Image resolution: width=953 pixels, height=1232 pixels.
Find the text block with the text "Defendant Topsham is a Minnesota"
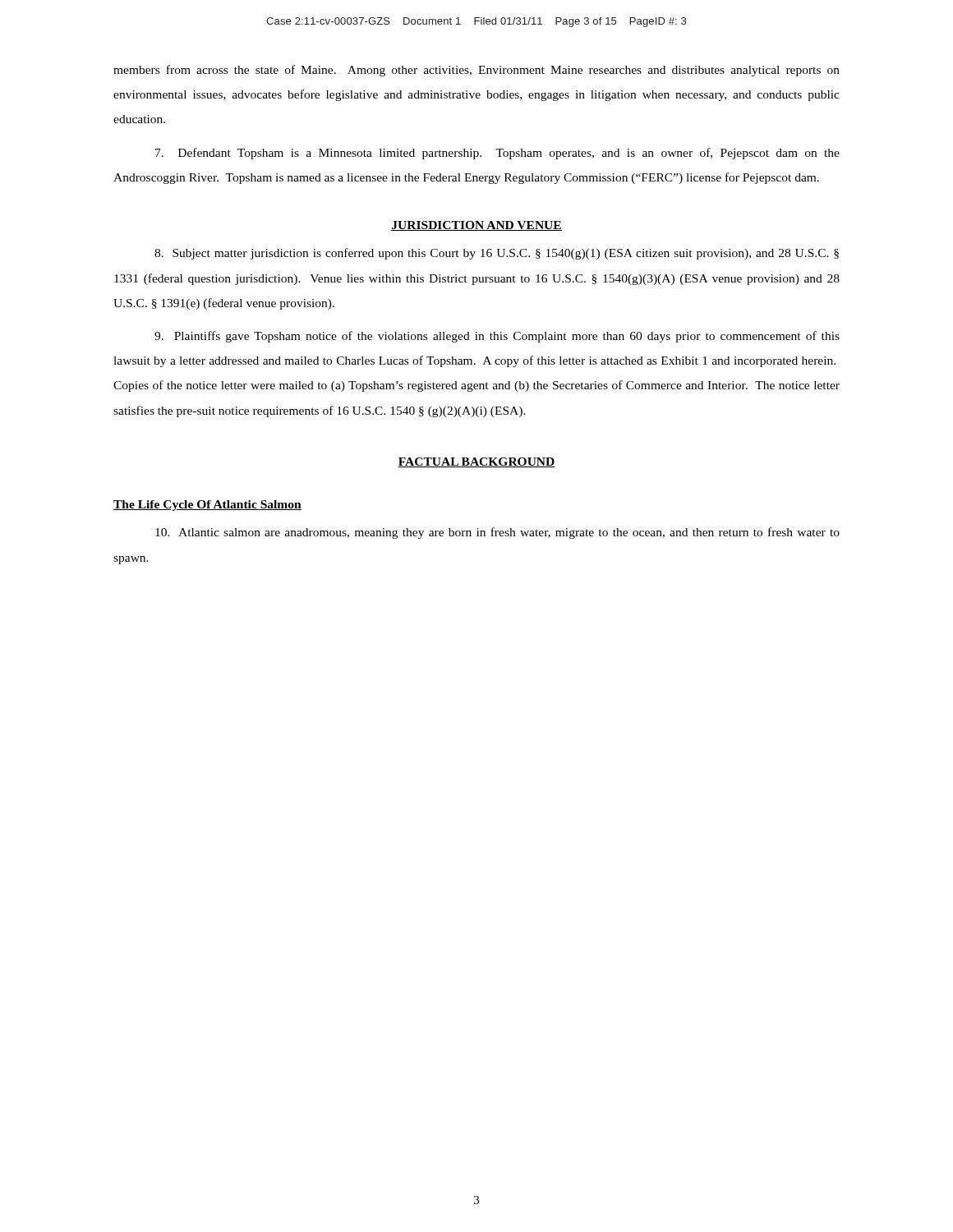476,164
